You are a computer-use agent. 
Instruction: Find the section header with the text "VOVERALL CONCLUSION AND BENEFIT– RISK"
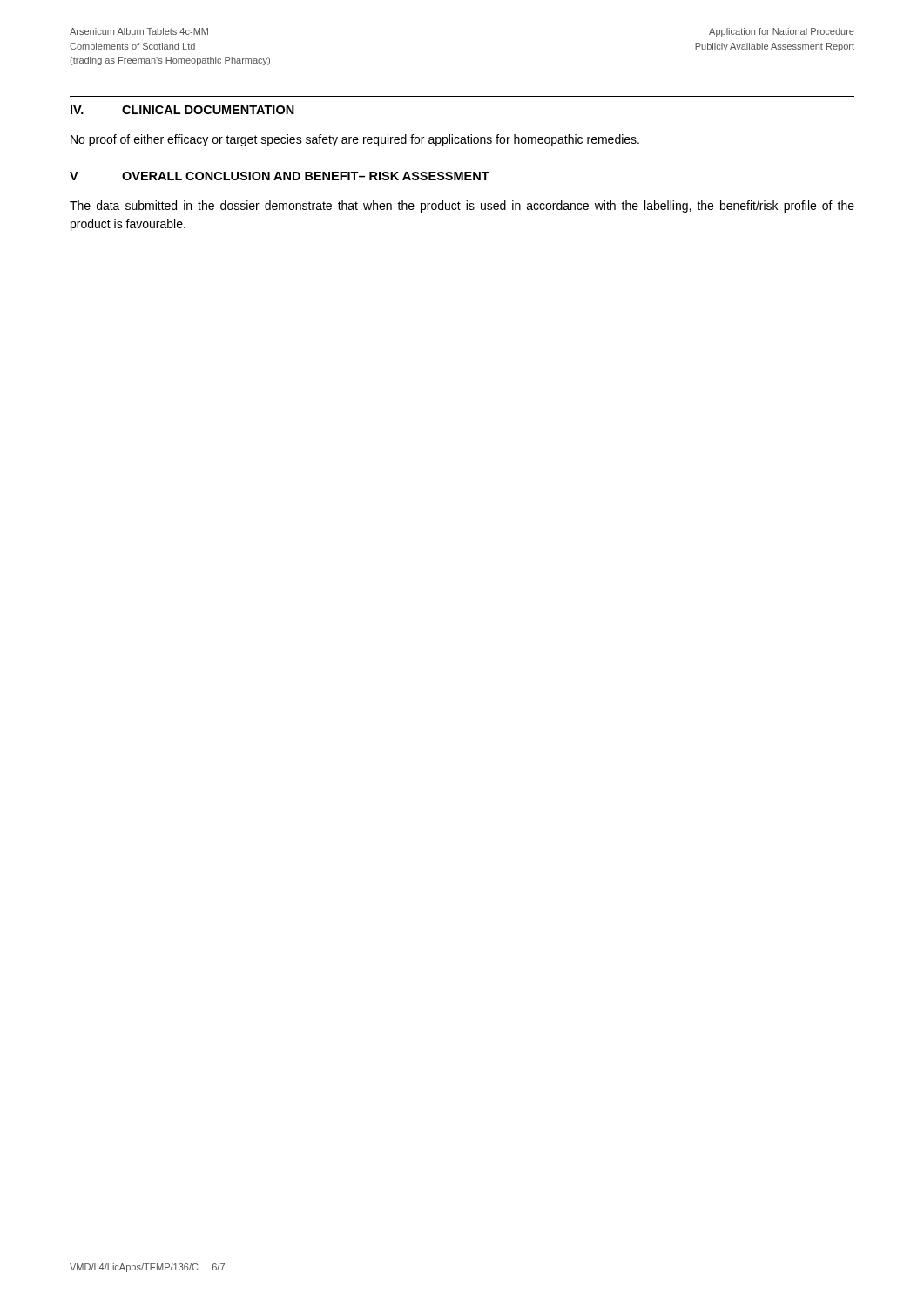(279, 176)
